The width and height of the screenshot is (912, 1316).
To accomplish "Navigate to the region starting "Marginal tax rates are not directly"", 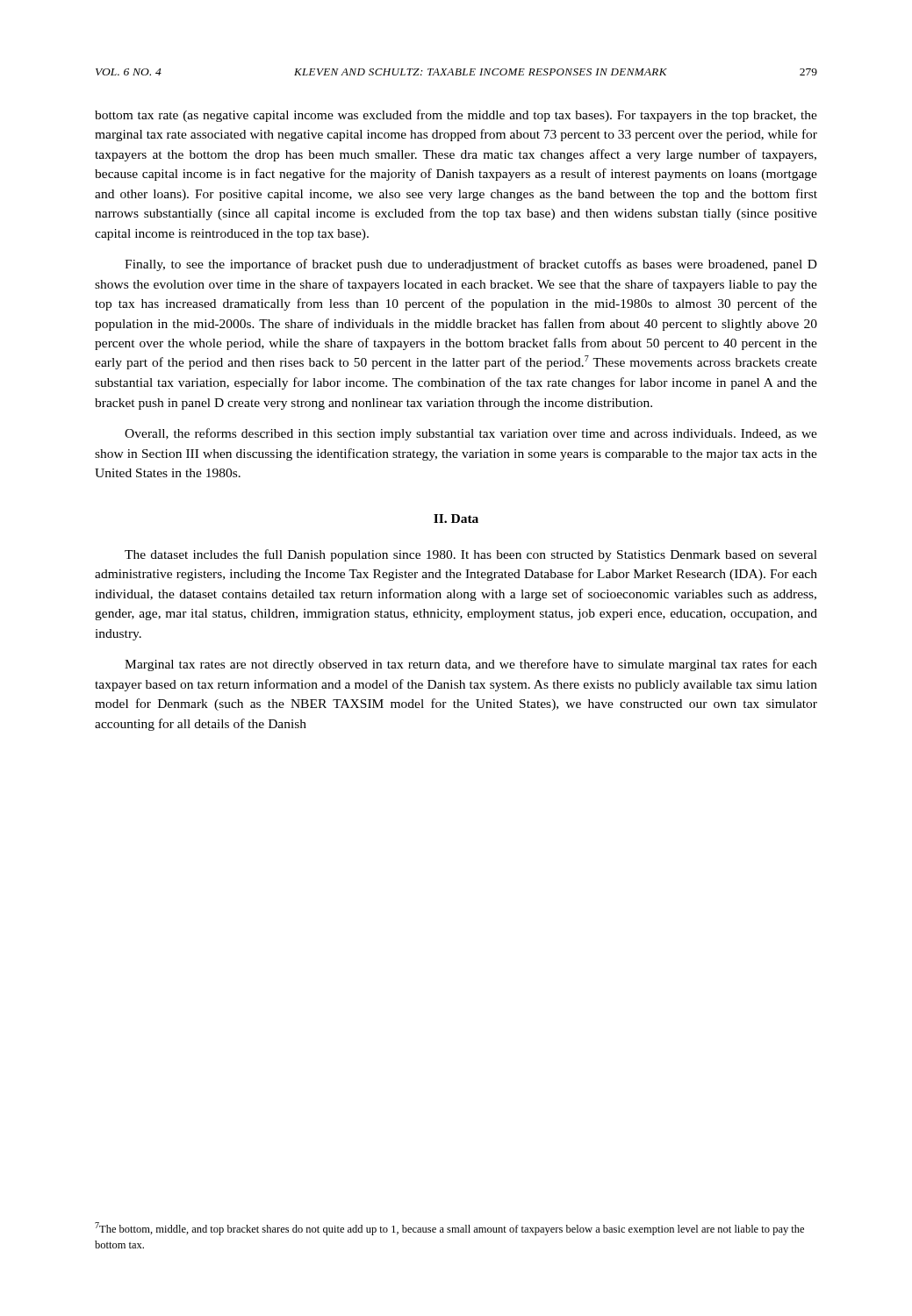I will (x=456, y=693).
